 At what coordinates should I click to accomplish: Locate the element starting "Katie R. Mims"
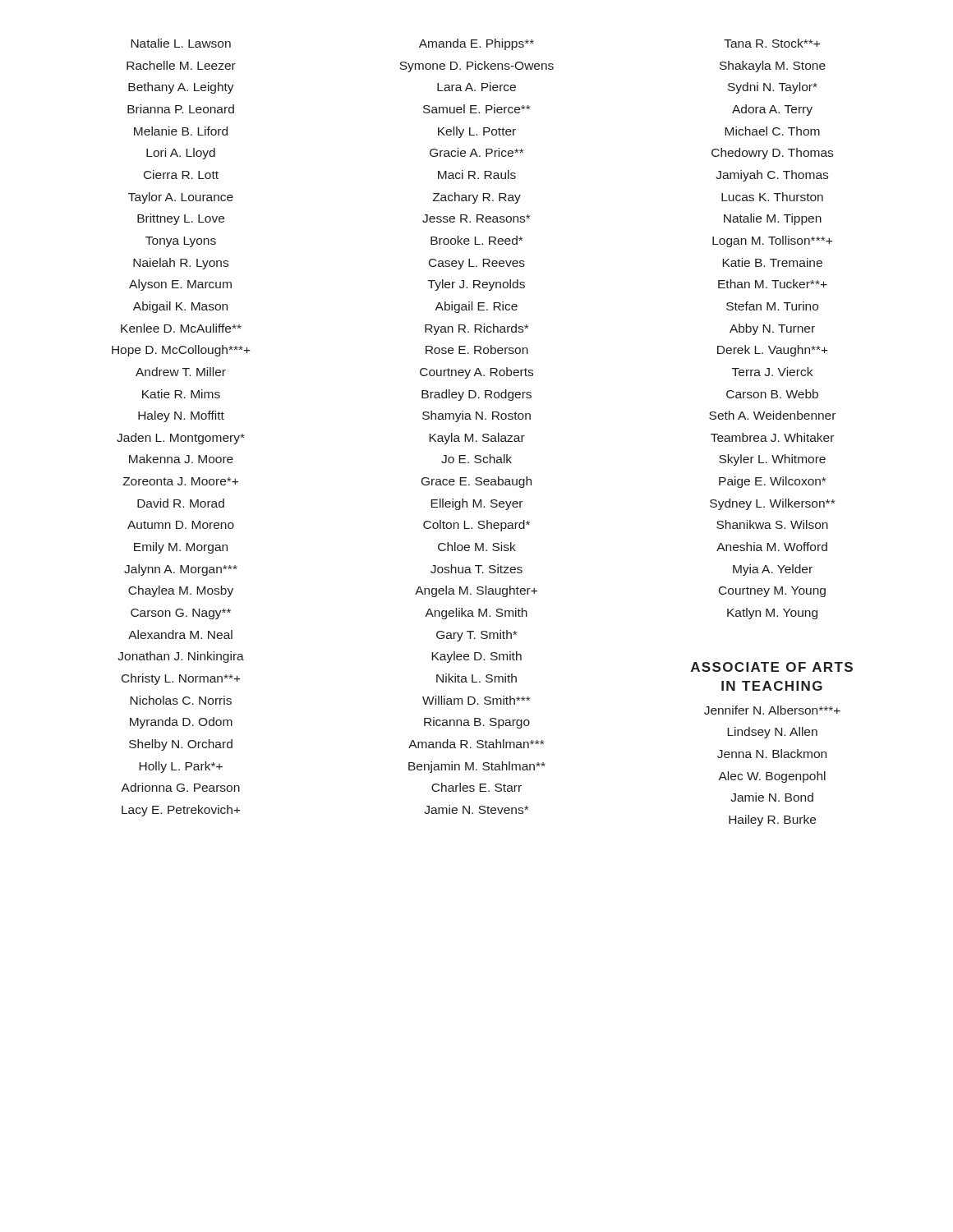(181, 394)
